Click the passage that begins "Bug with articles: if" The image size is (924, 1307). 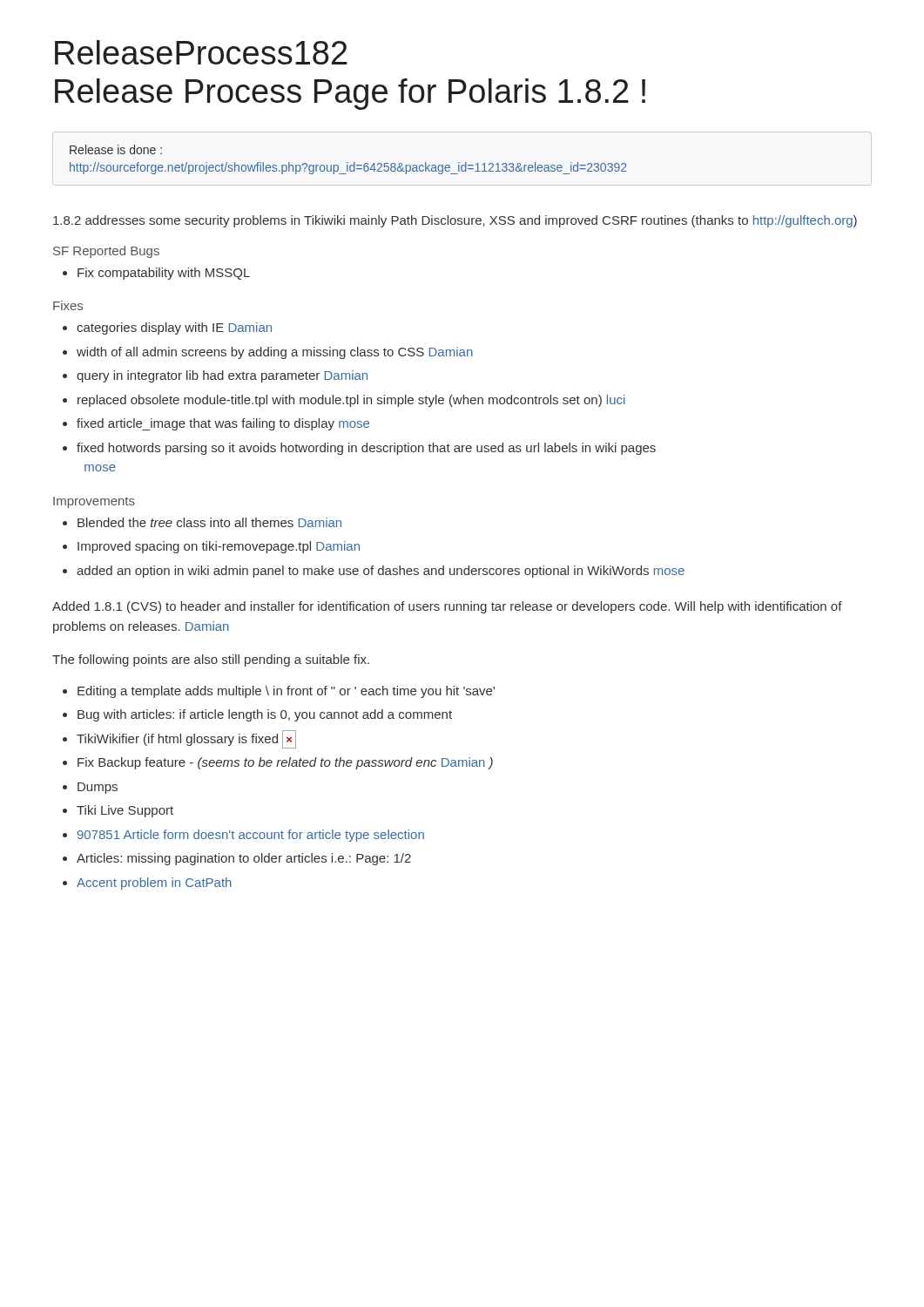[264, 714]
